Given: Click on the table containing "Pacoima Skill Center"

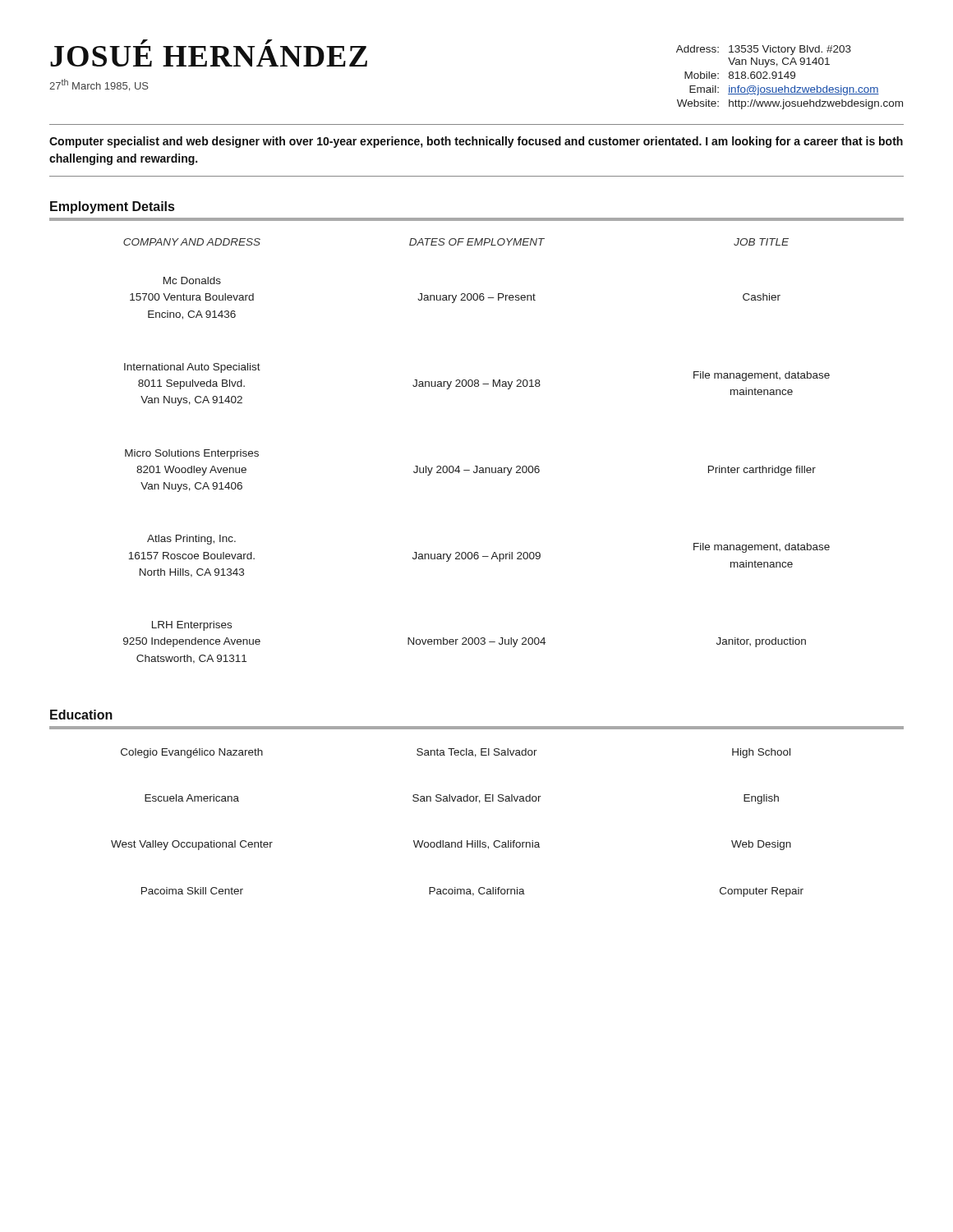Looking at the screenshot, I should pyautogui.click(x=476, y=821).
